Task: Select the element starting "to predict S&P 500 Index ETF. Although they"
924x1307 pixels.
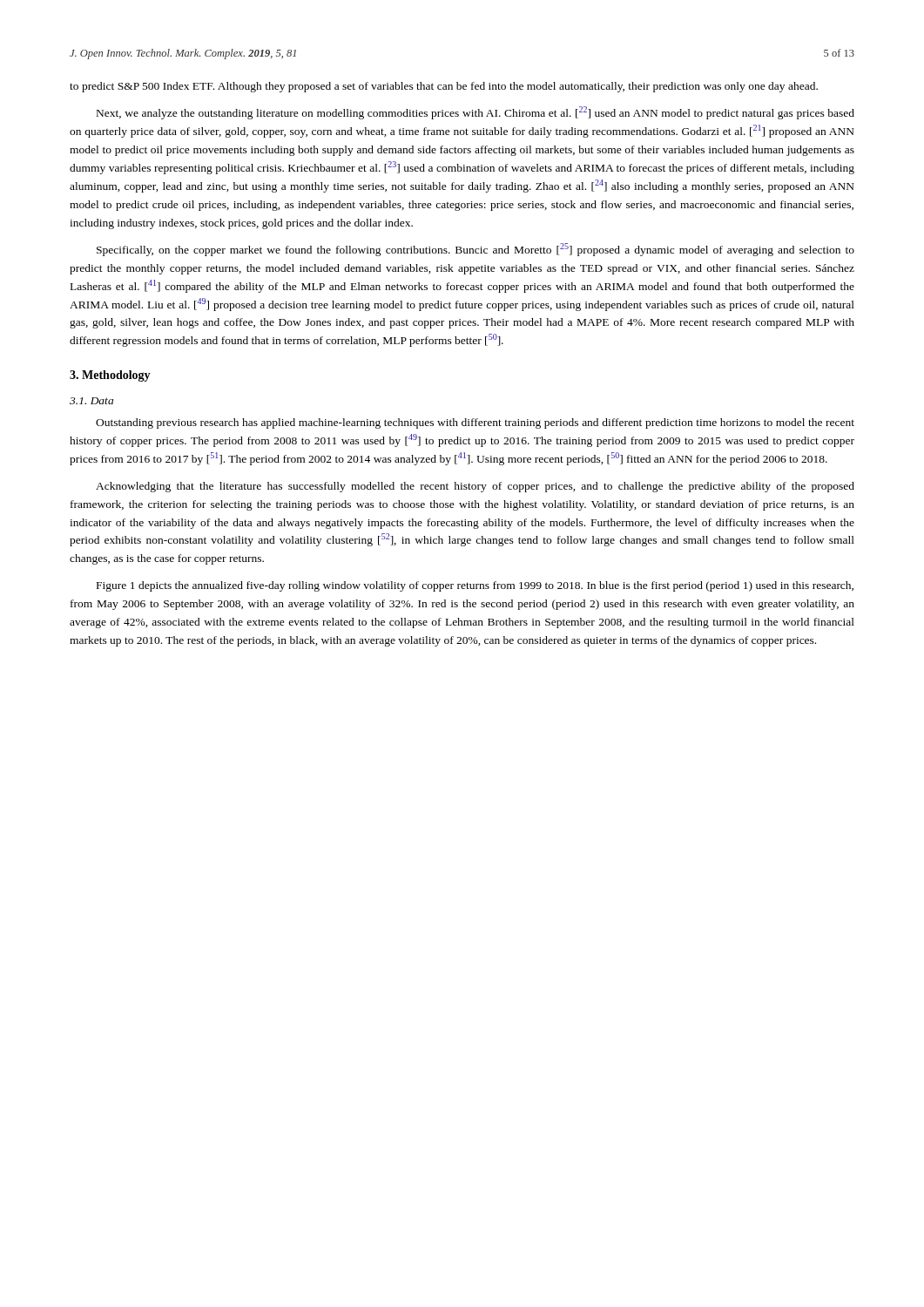Action: [x=462, y=87]
